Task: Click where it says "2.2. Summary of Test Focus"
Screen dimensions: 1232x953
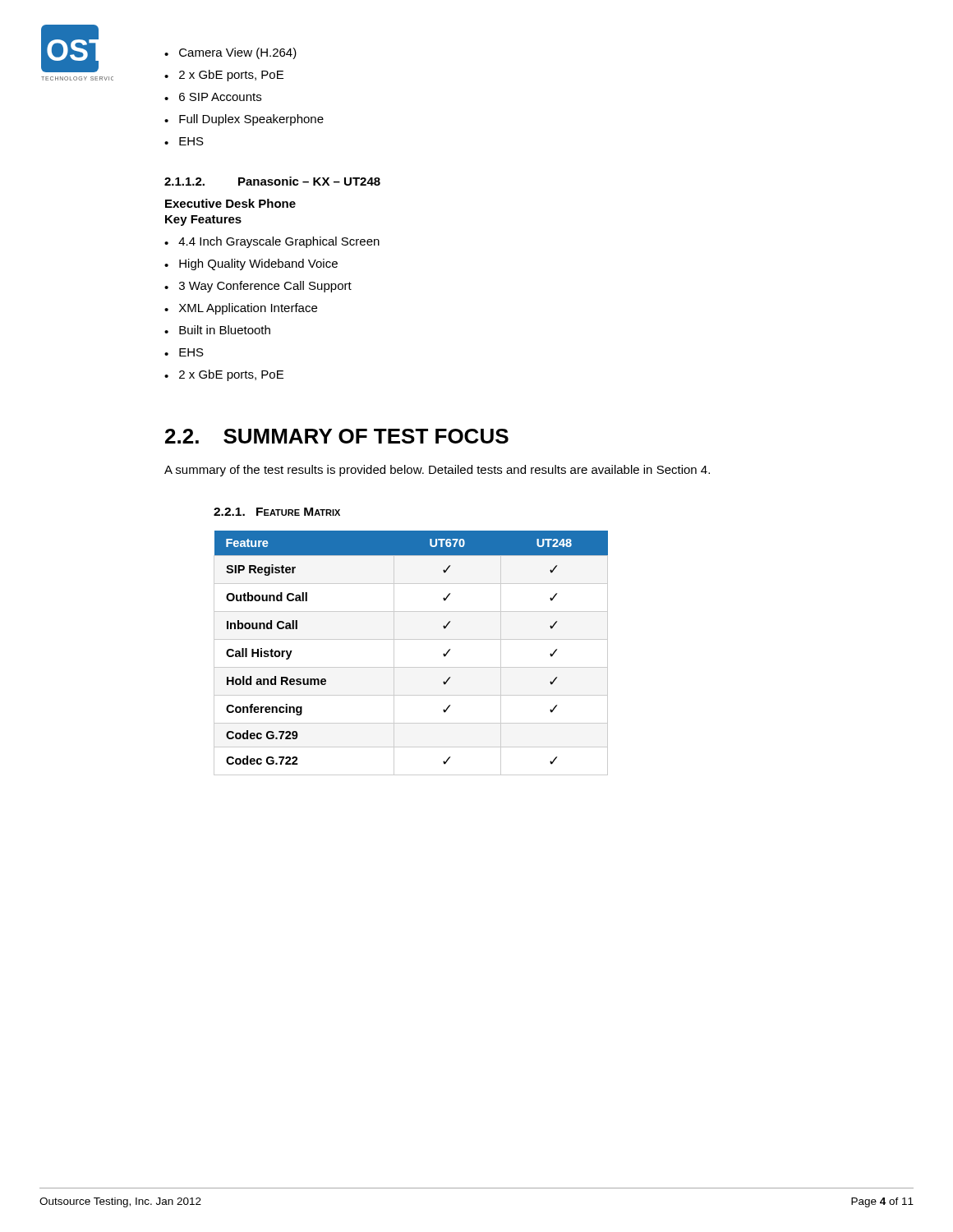Action: (x=337, y=437)
